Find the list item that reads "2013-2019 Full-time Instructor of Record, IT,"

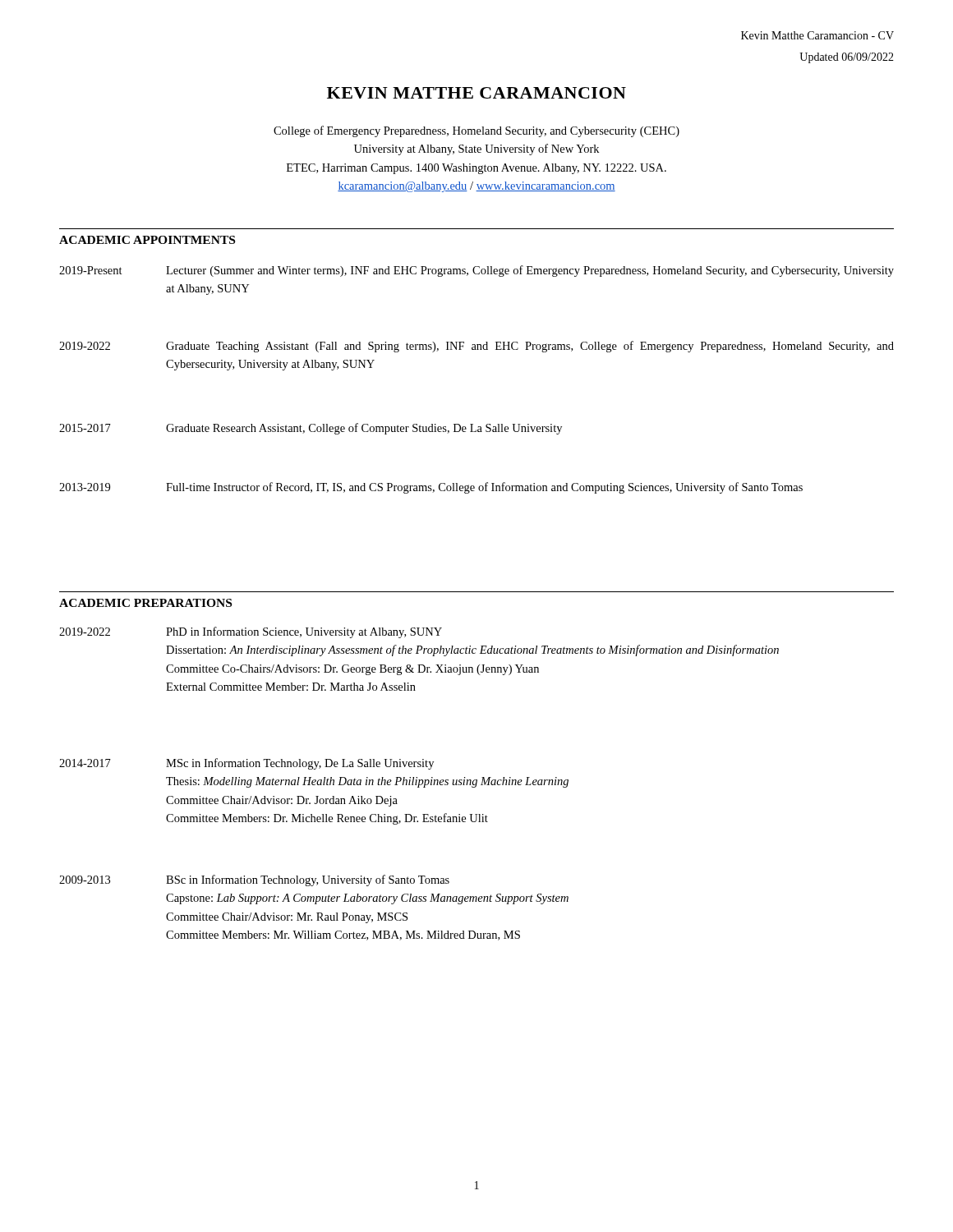coord(476,487)
